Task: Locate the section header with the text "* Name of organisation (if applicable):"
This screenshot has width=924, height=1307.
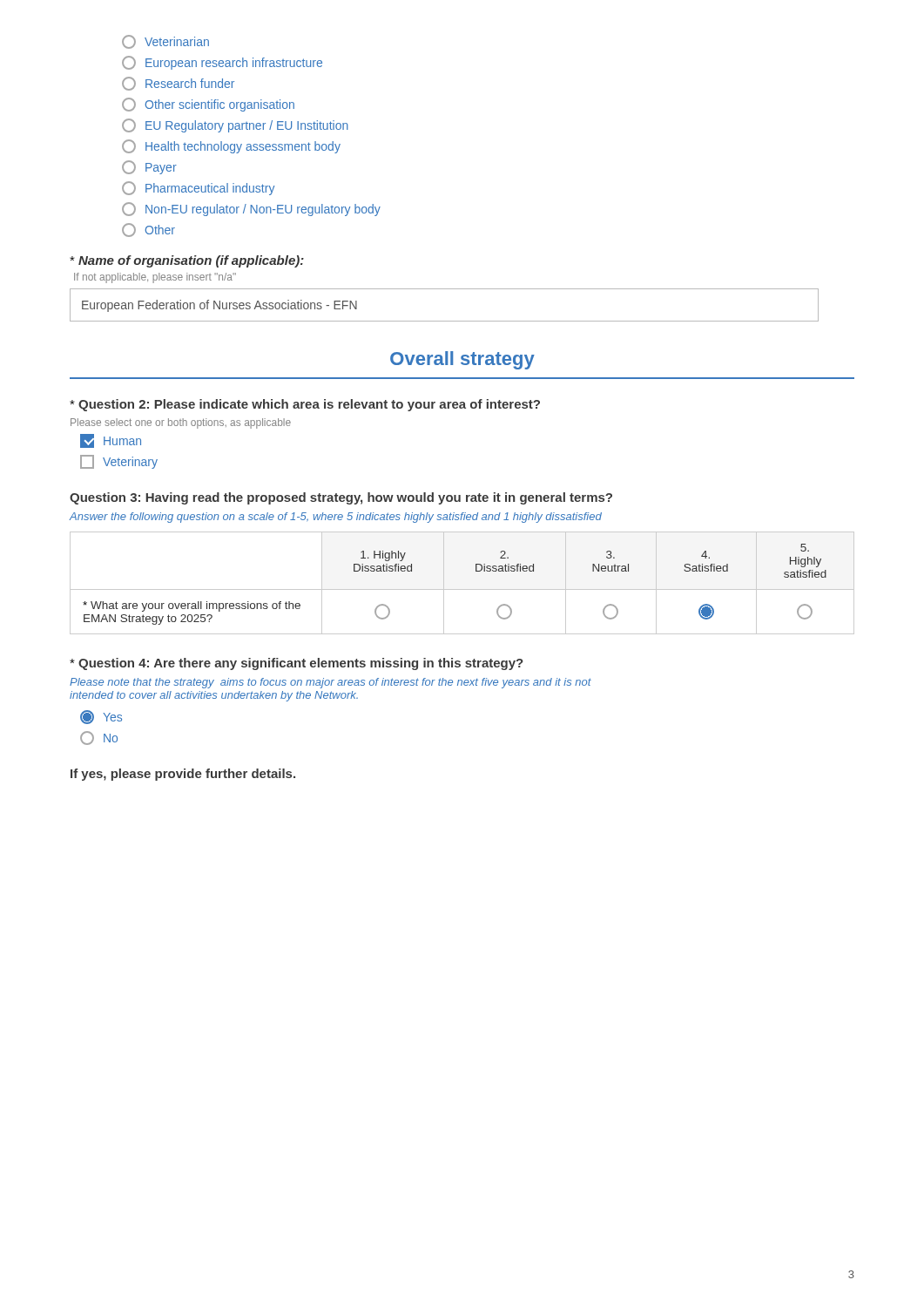Action: (x=187, y=260)
